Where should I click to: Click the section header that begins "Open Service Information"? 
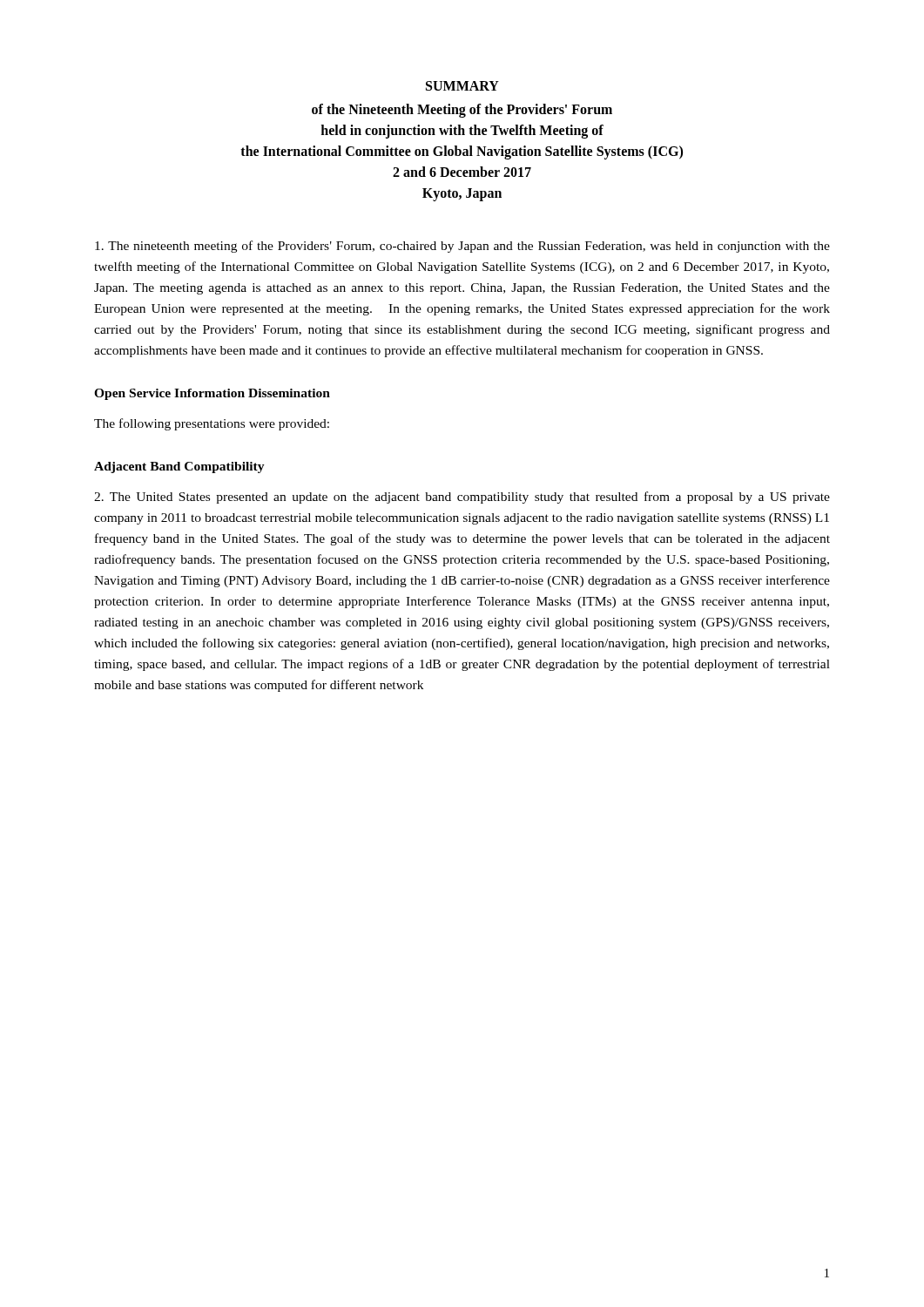[x=212, y=393]
